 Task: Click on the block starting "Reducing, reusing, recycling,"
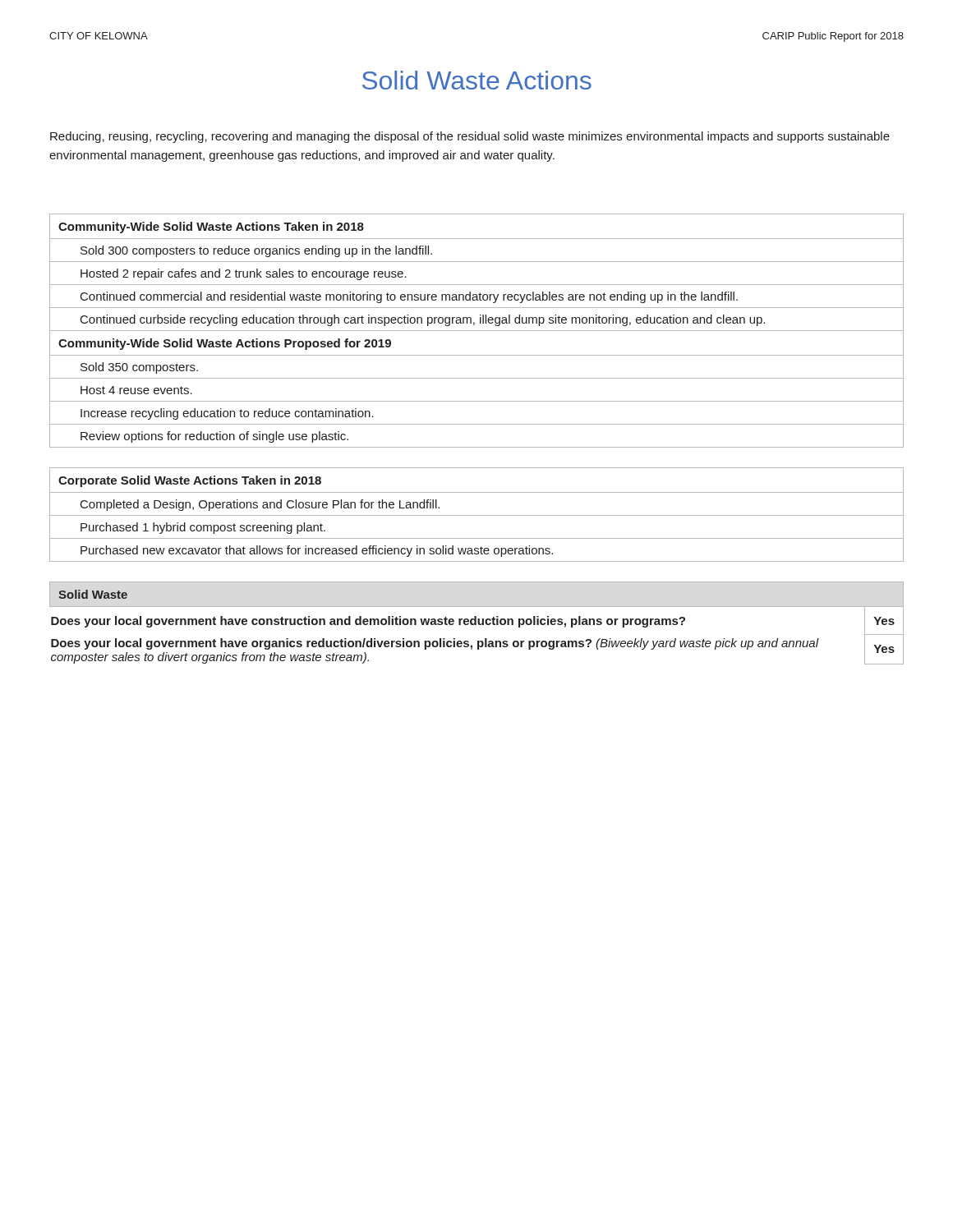pyautogui.click(x=470, y=145)
